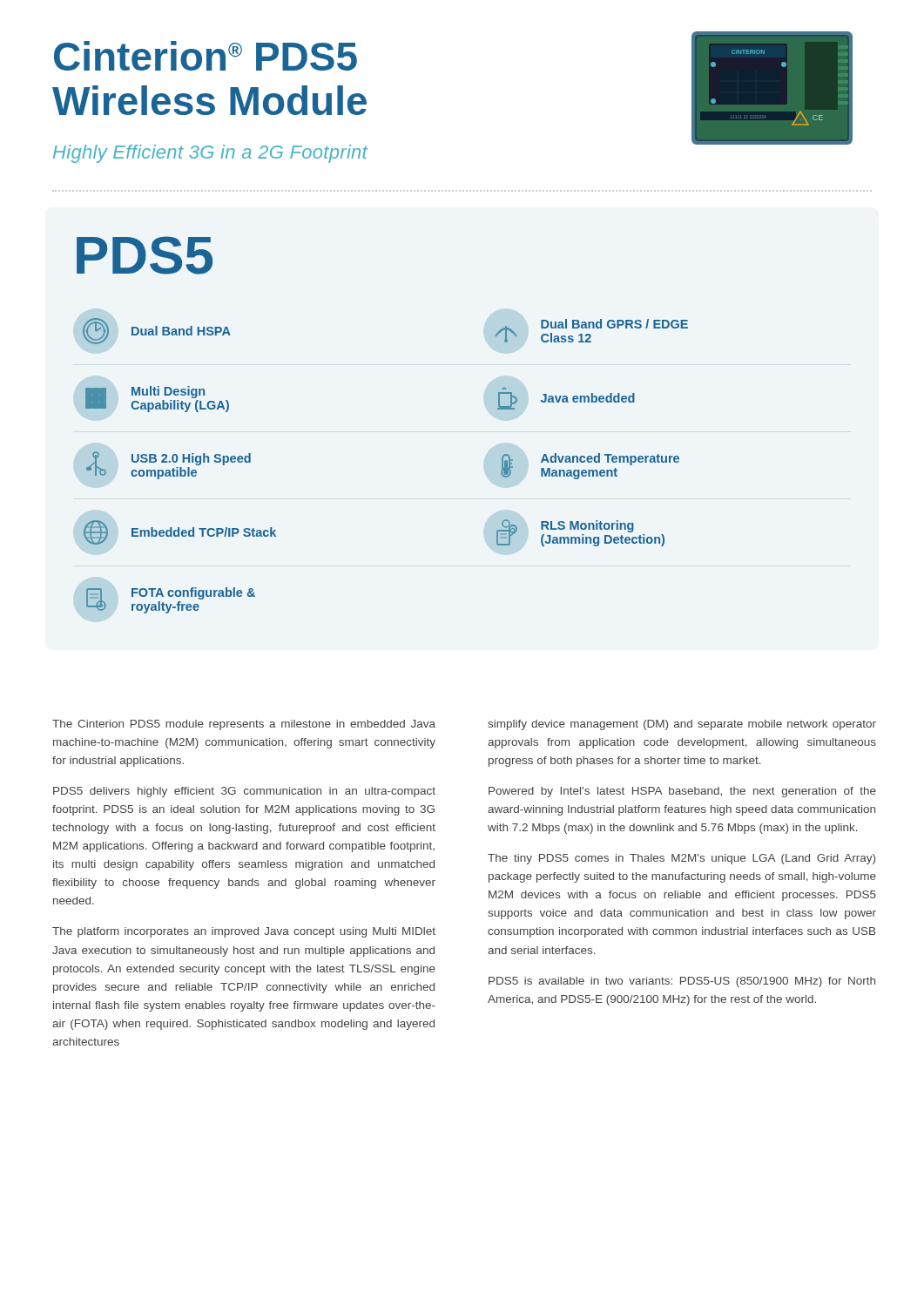Click the title
The width and height of the screenshot is (924, 1307).
[x=296, y=79]
